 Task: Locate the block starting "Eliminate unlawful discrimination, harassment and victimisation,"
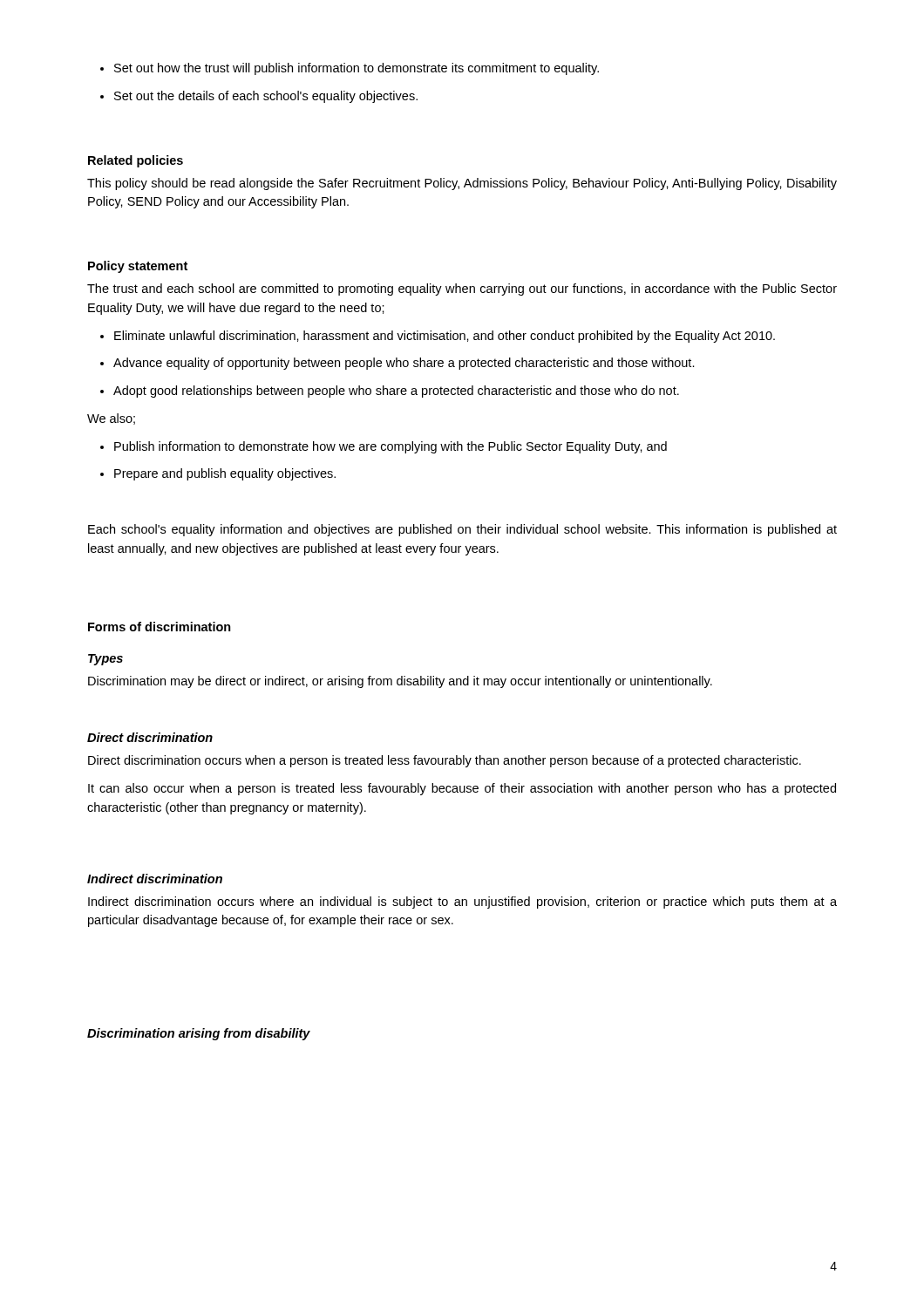pos(462,336)
